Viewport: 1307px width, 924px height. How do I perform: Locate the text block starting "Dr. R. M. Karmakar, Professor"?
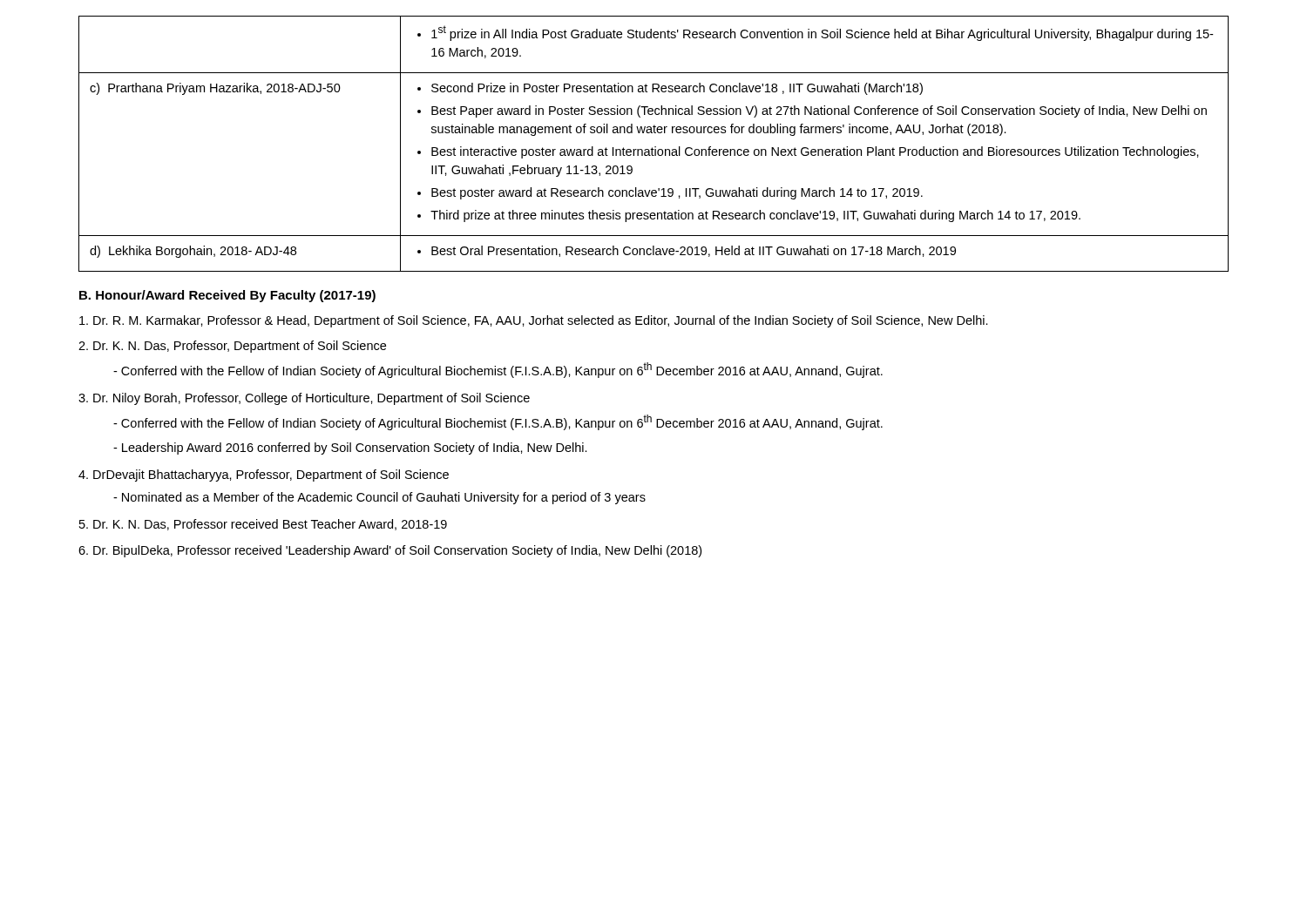point(533,320)
